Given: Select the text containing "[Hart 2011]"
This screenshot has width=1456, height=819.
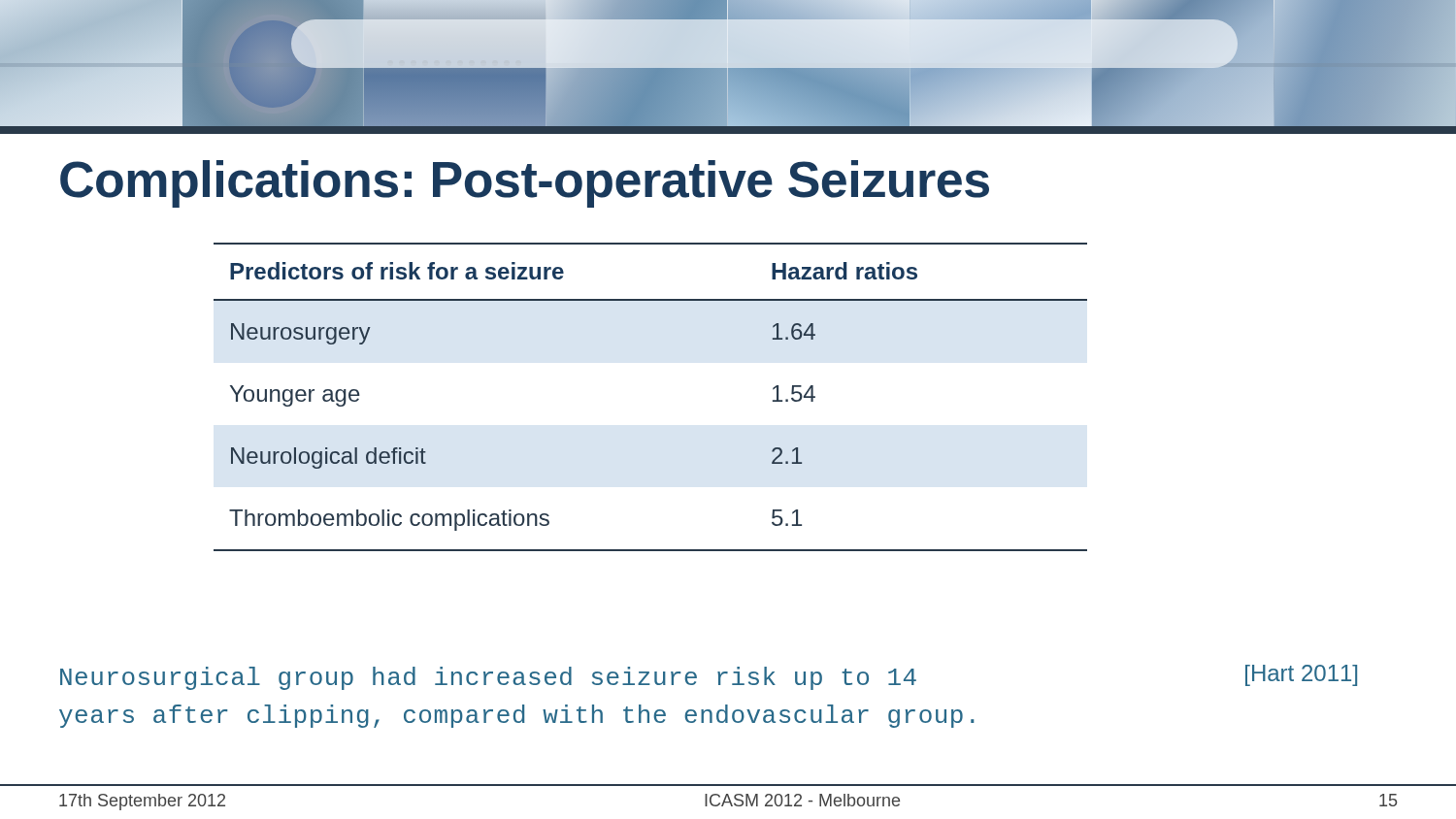Looking at the screenshot, I should tap(1301, 673).
